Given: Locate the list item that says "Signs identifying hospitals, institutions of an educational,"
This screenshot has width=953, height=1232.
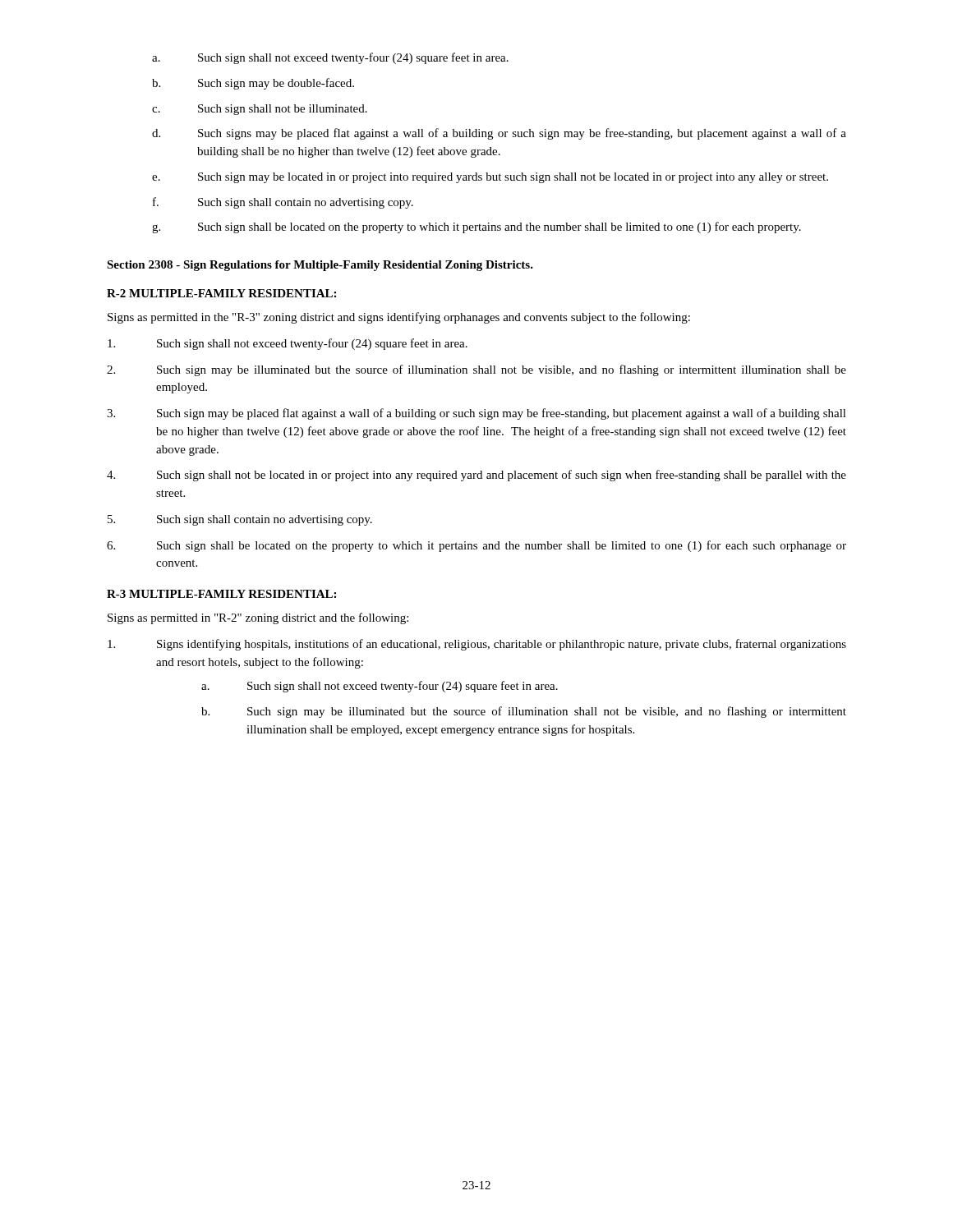Looking at the screenshot, I should point(476,691).
